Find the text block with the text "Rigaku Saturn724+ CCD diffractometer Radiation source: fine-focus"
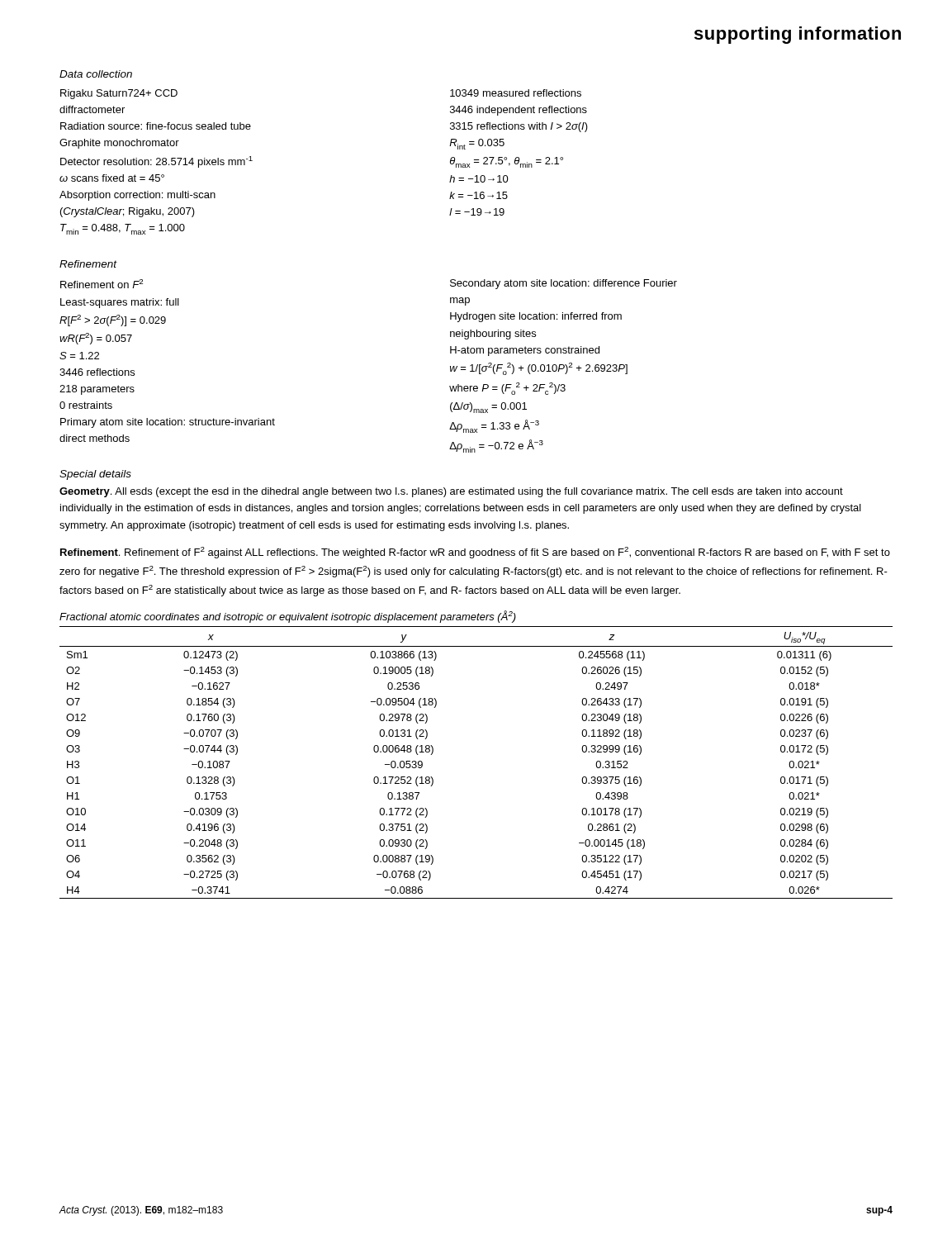Screen dimensions: 1239x952 (x=251, y=162)
